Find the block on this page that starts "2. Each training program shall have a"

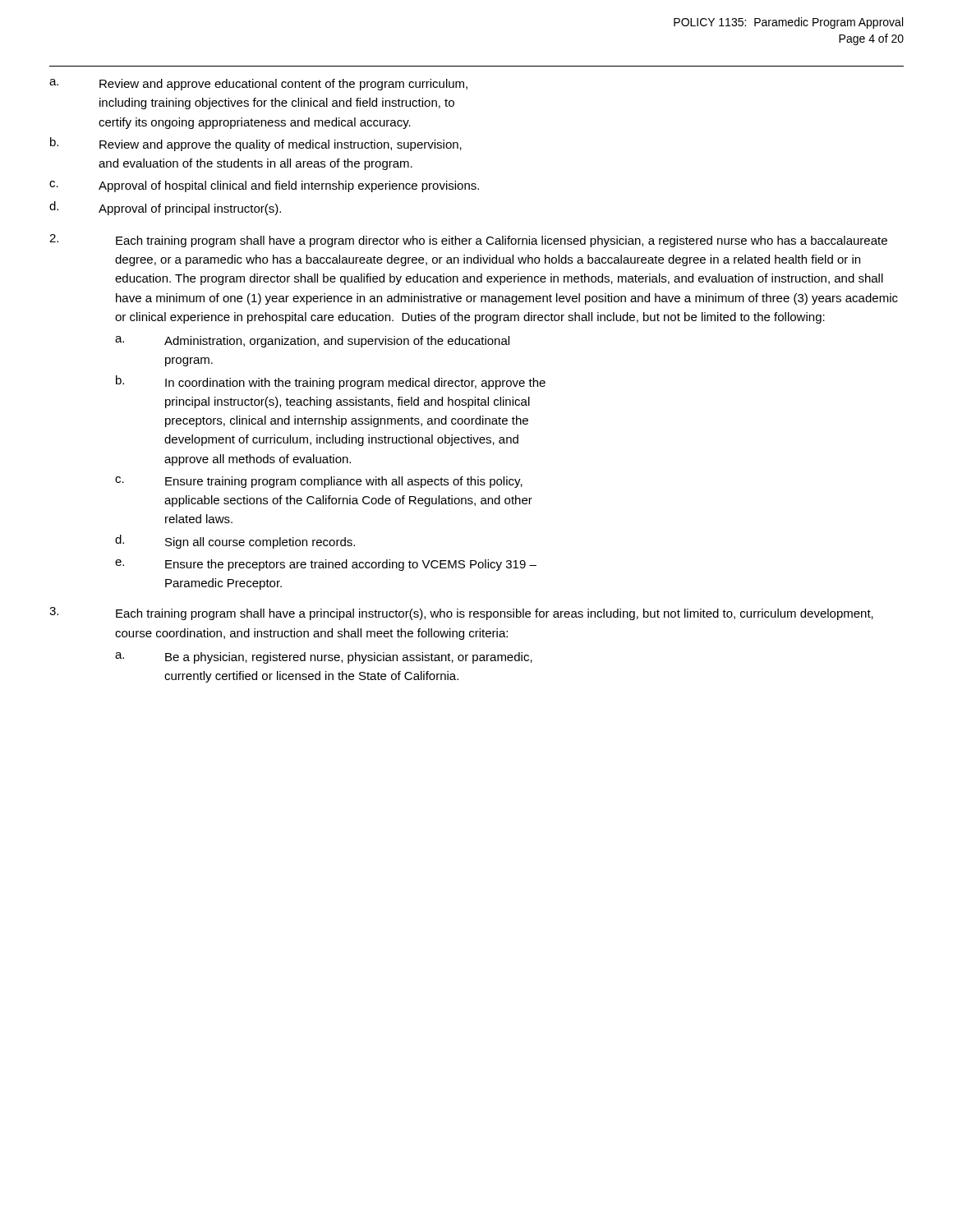476,413
